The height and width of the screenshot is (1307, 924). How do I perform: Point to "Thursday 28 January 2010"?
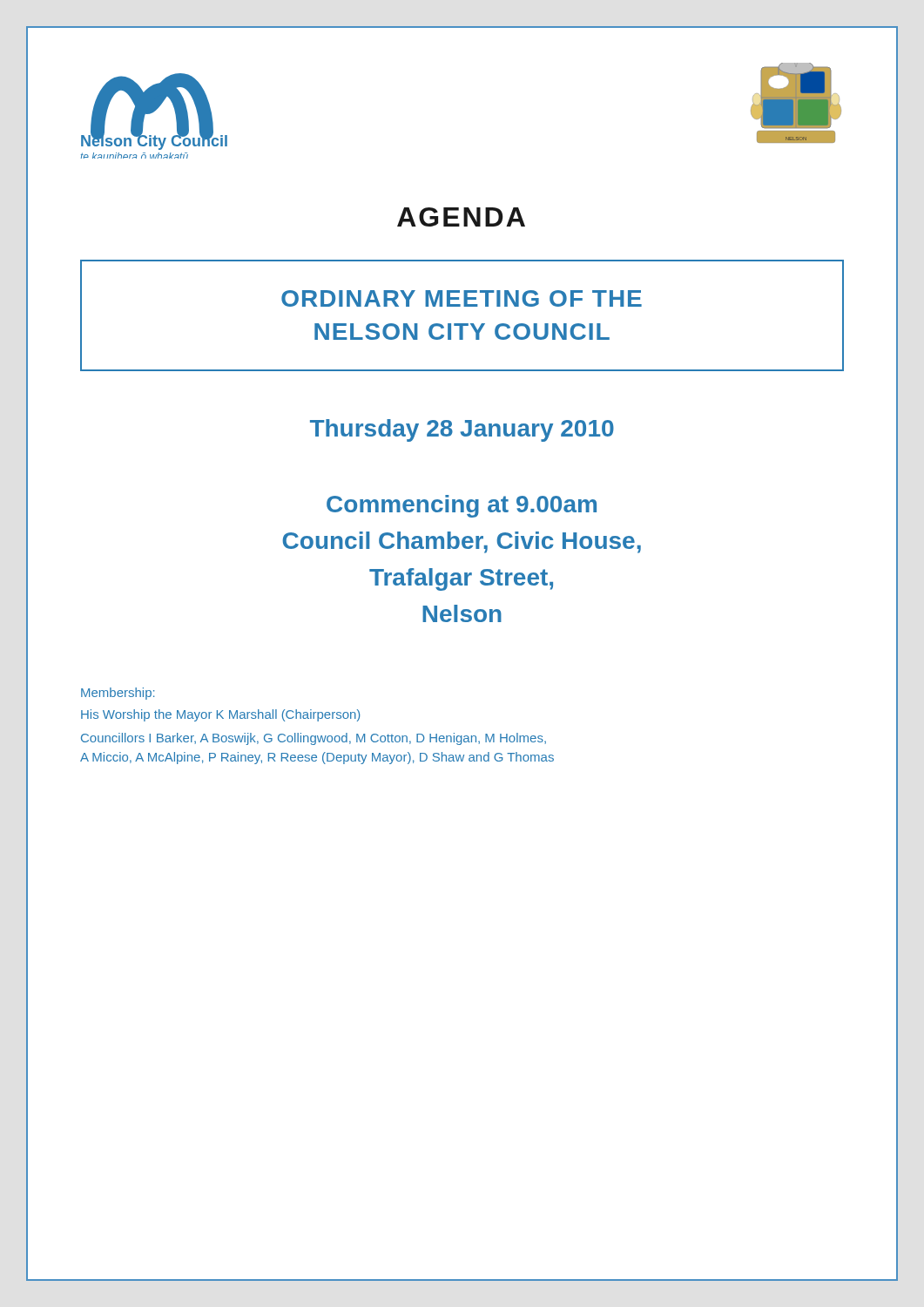click(x=462, y=428)
